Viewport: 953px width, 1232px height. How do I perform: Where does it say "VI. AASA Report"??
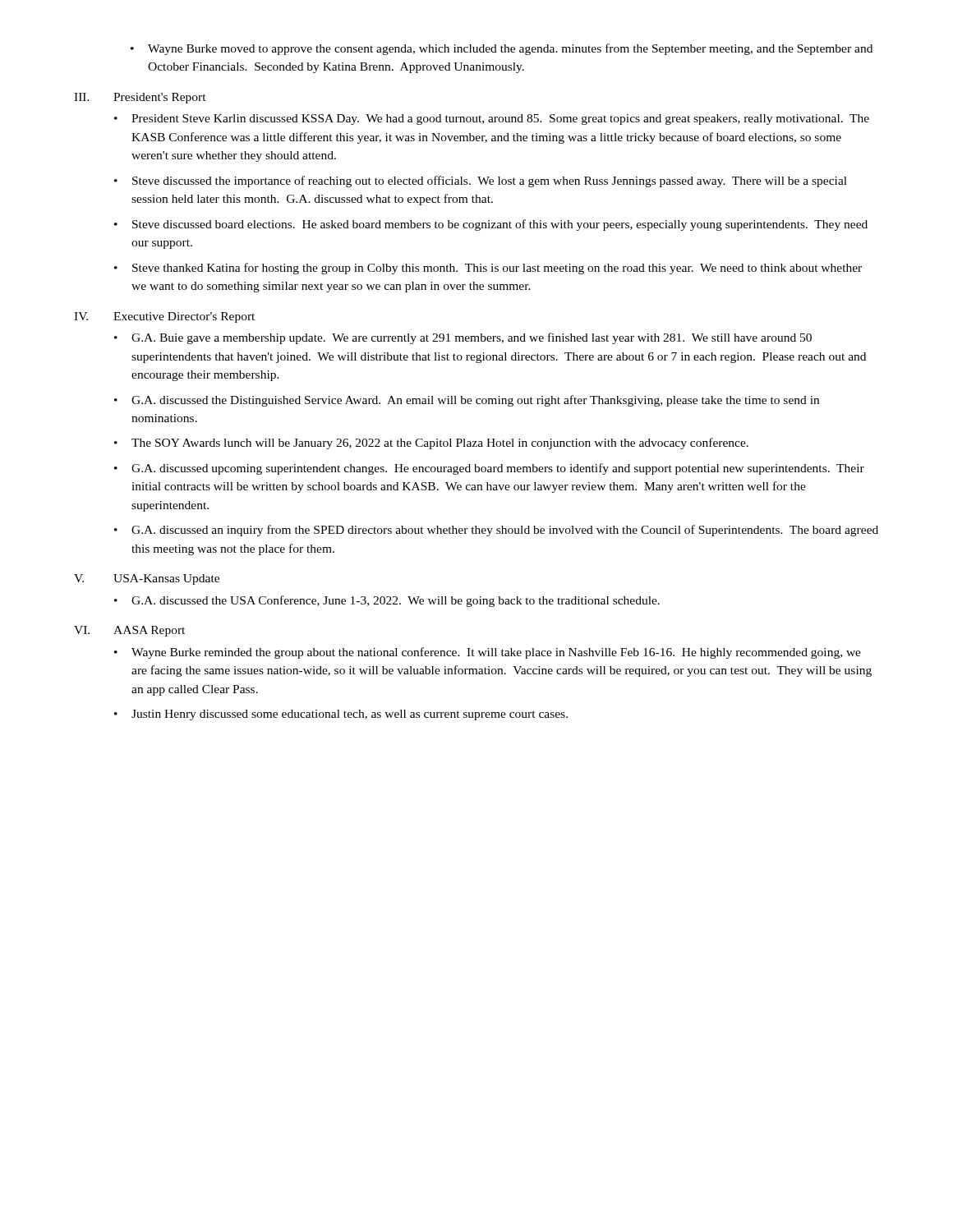[x=129, y=631]
